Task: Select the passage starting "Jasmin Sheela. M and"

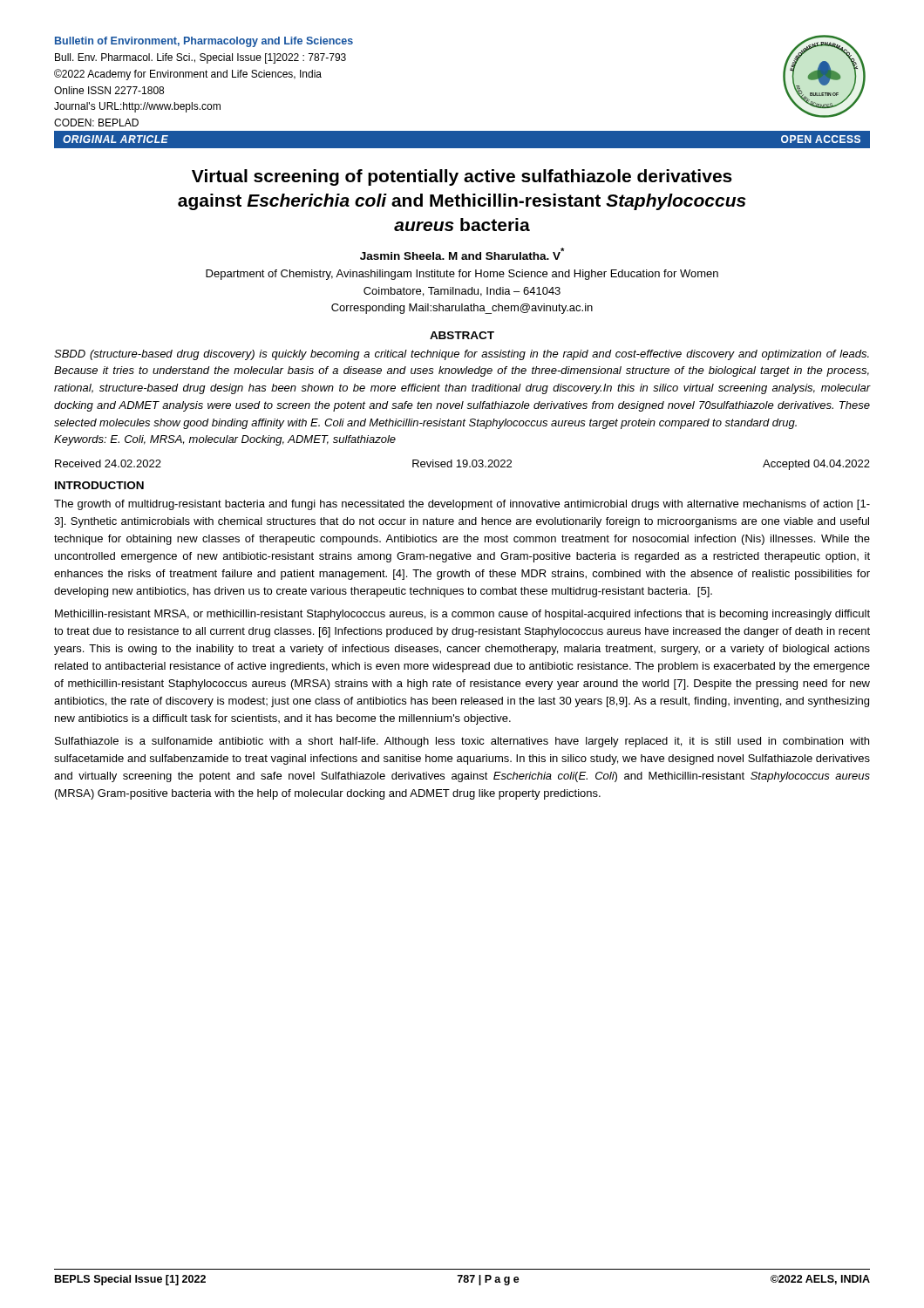Action: click(x=462, y=254)
